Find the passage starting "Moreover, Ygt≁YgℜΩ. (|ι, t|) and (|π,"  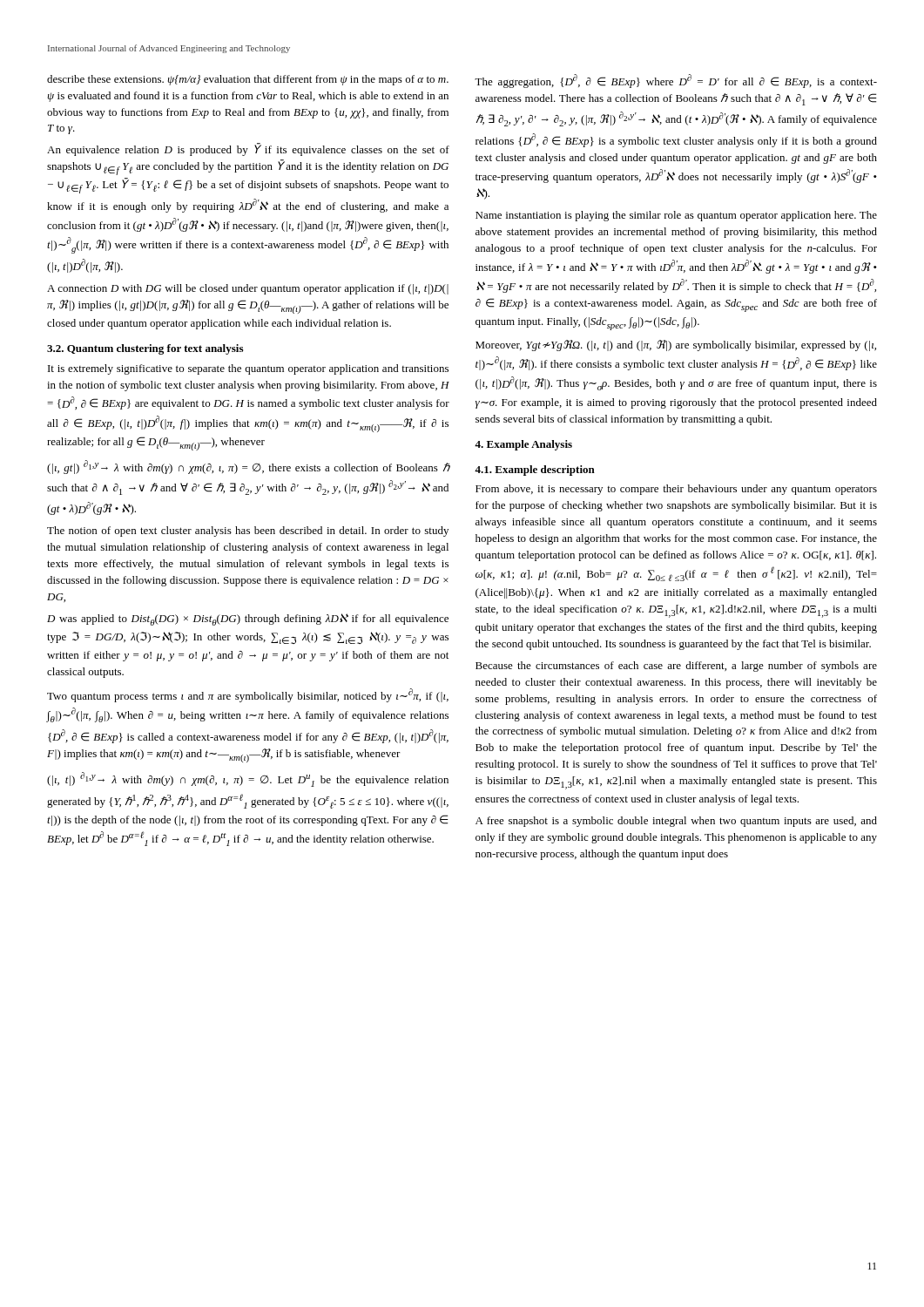(x=676, y=382)
